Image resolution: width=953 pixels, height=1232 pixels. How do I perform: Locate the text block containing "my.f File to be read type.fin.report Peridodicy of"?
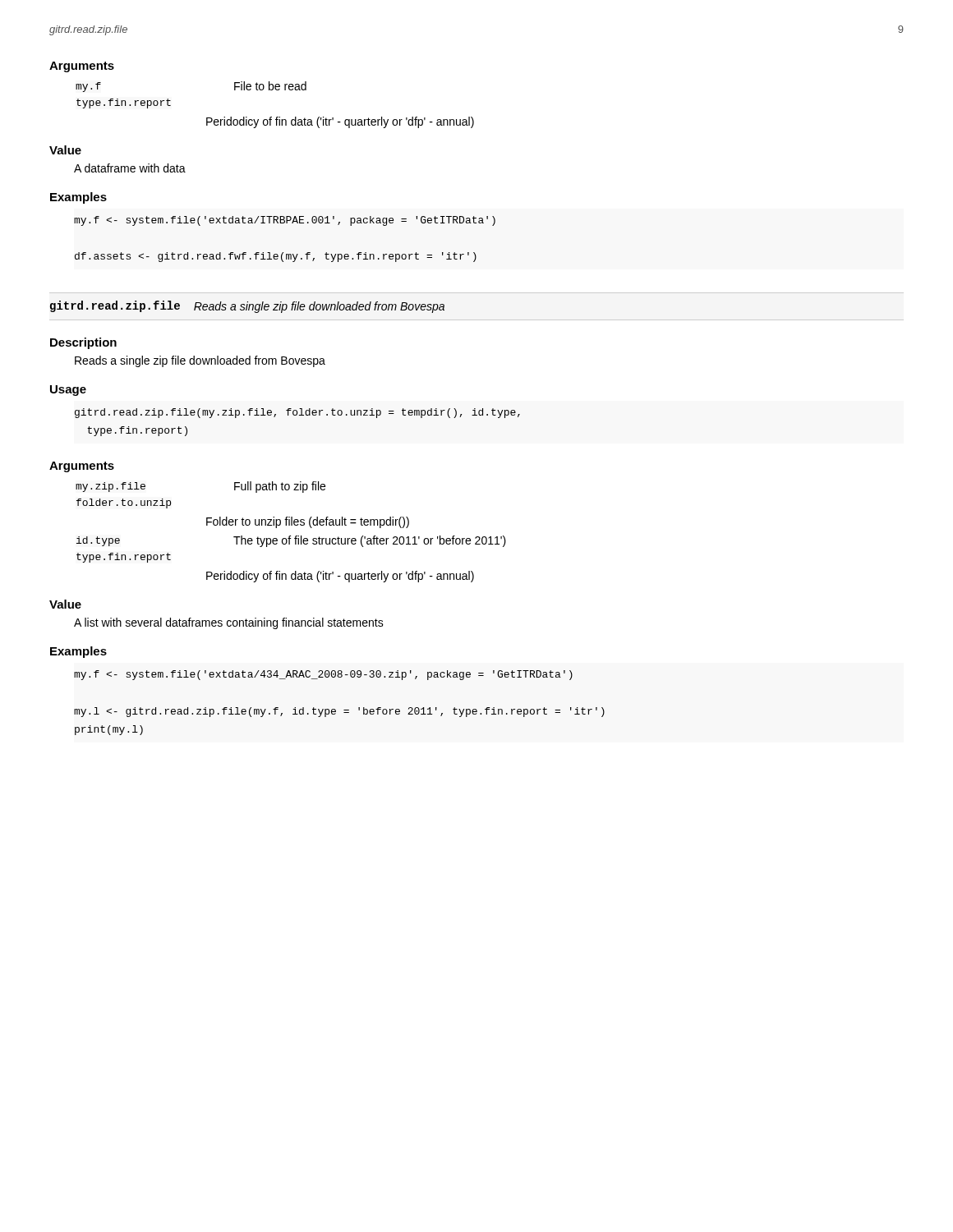[84, 87]
